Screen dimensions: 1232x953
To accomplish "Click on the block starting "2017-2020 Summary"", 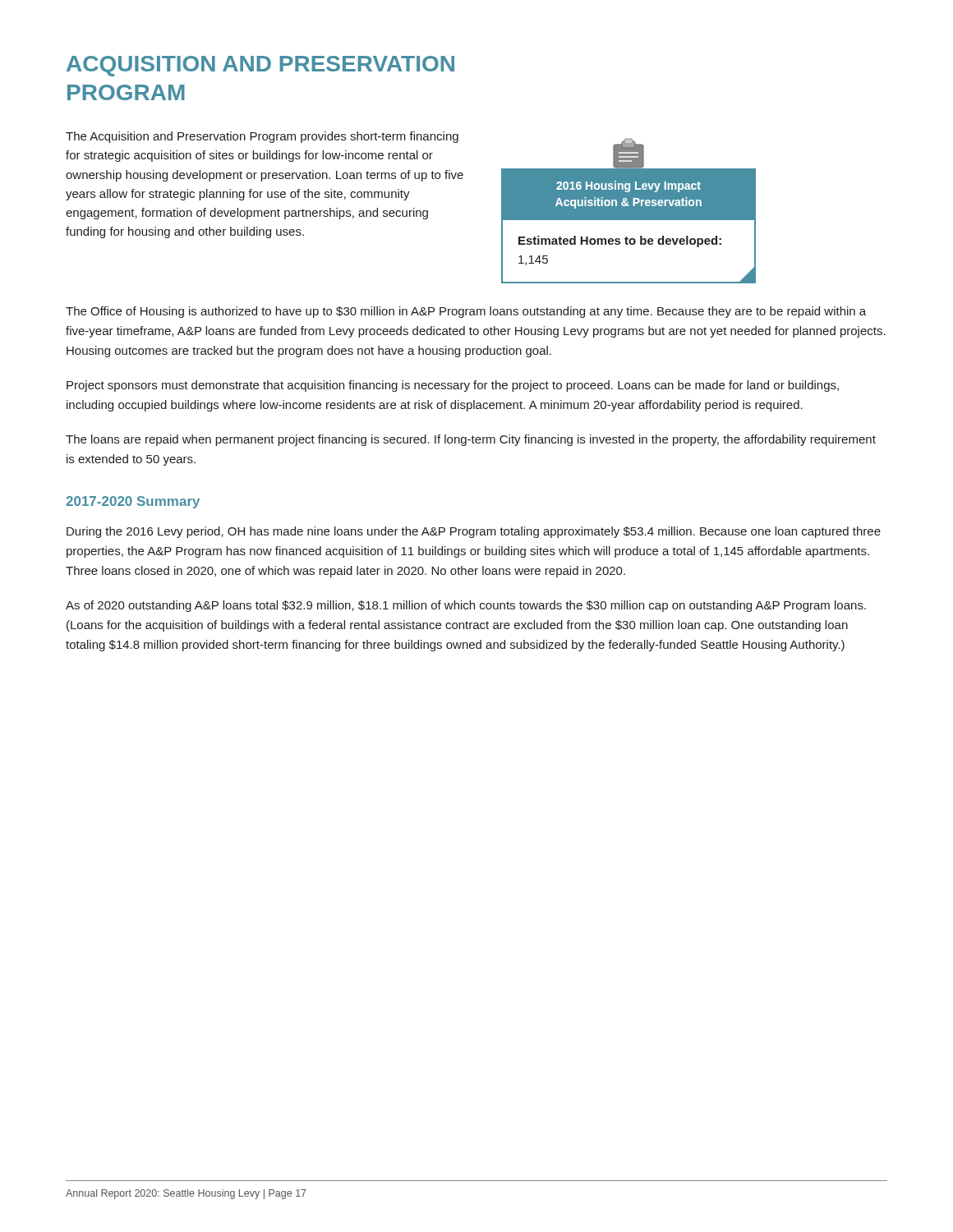I will [133, 502].
